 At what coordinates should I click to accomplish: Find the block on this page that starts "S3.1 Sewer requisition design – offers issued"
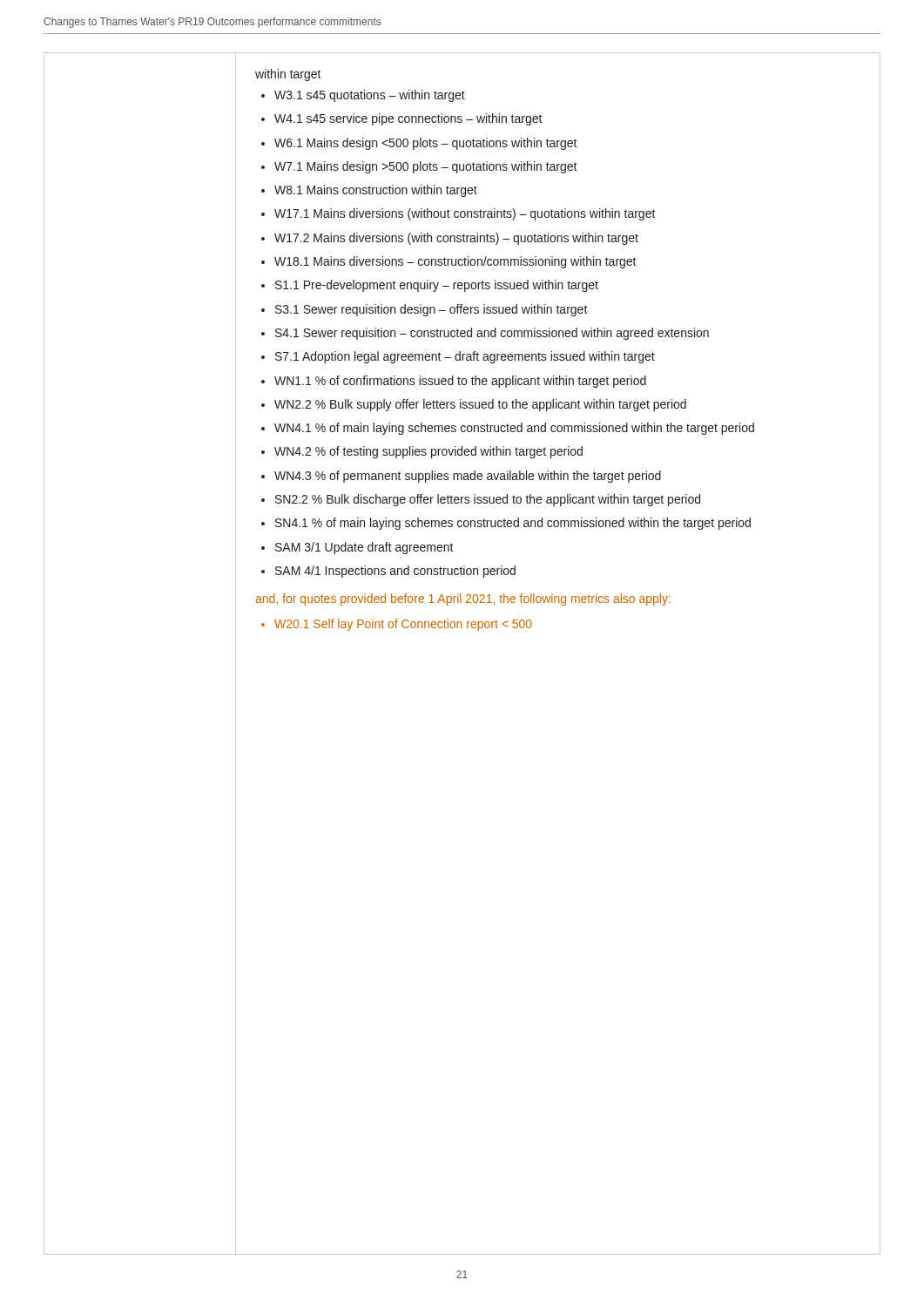(567, 309)
